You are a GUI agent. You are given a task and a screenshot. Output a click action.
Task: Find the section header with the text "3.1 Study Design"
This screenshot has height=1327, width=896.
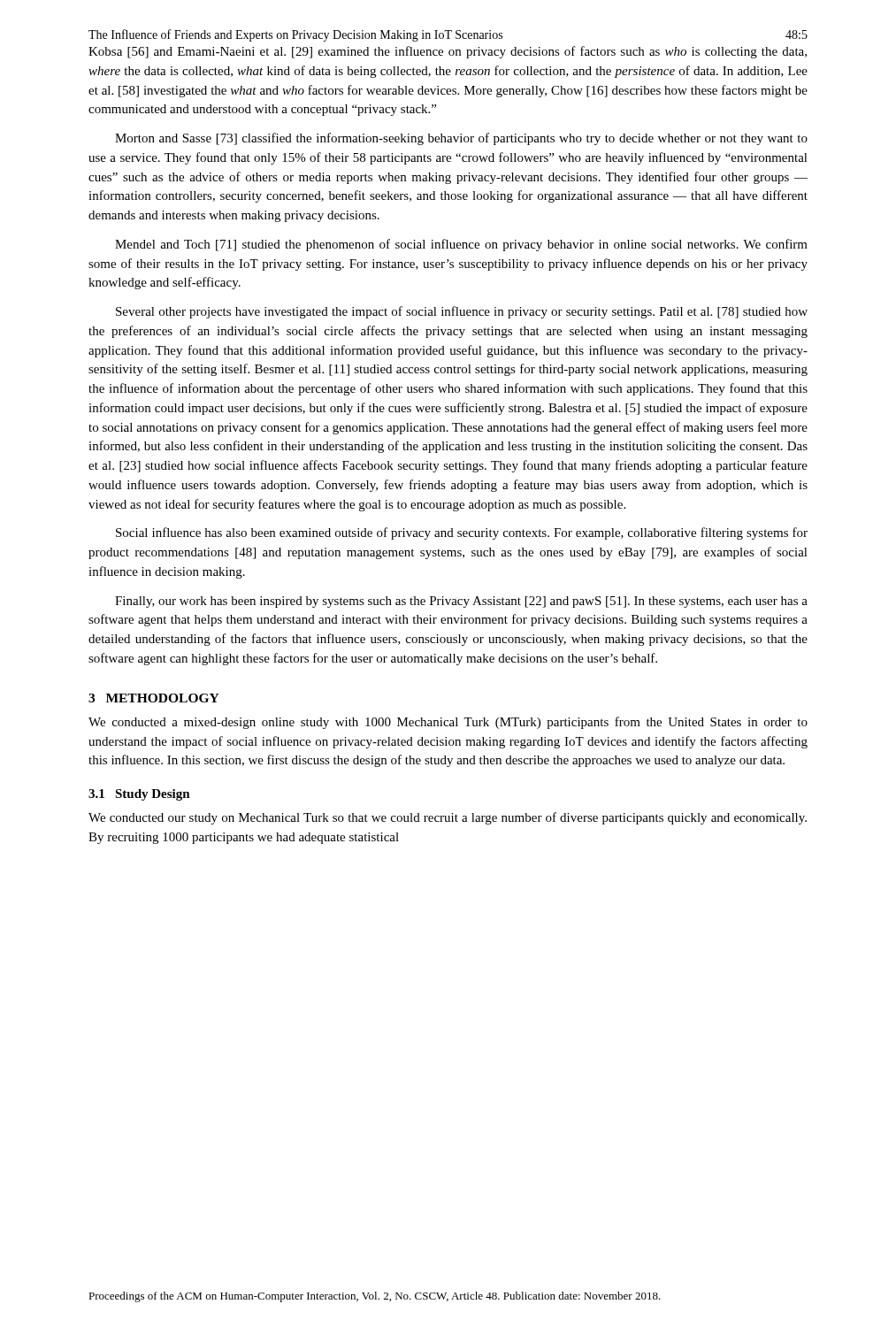139,794
